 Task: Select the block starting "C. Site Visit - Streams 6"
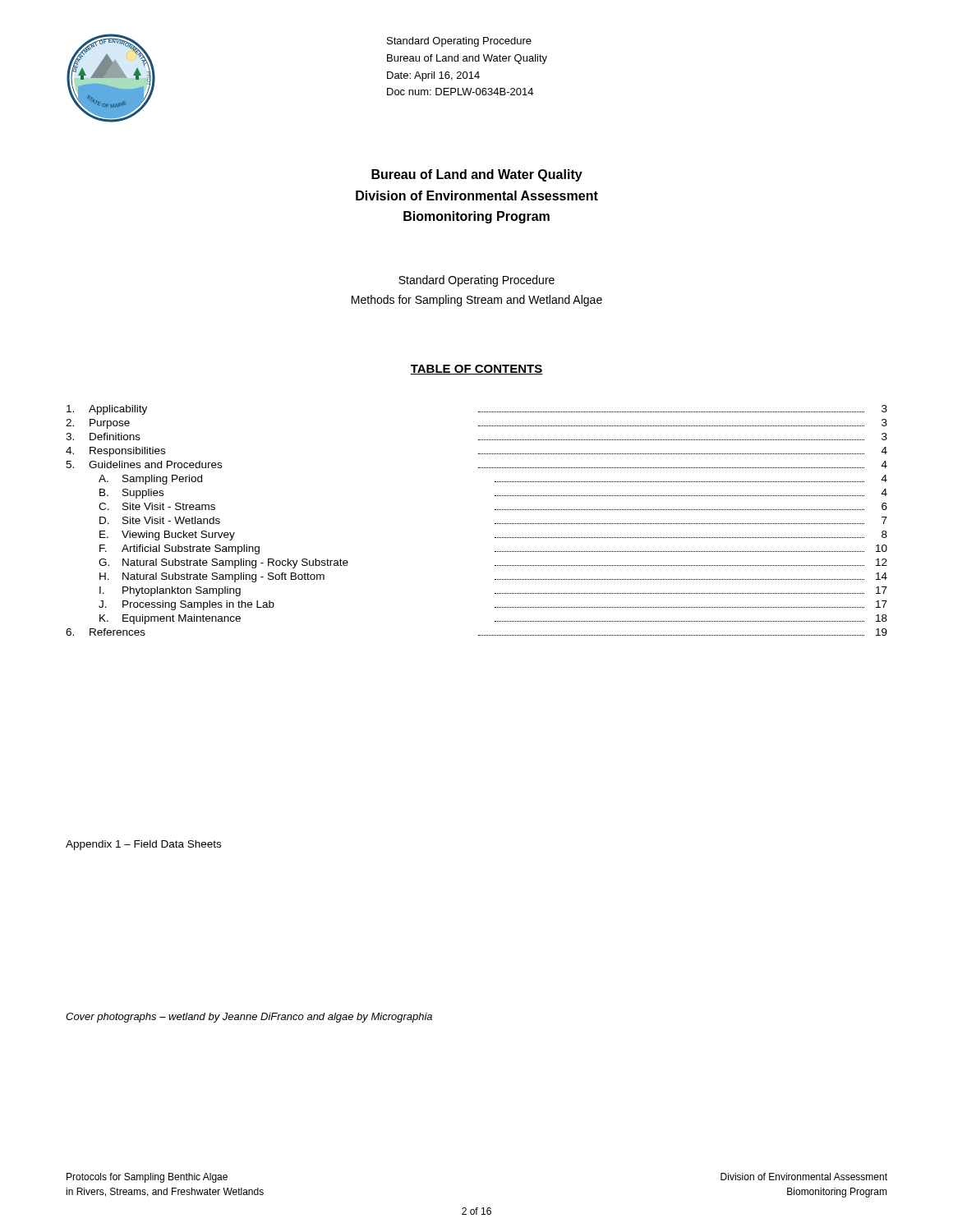point(493,506)
